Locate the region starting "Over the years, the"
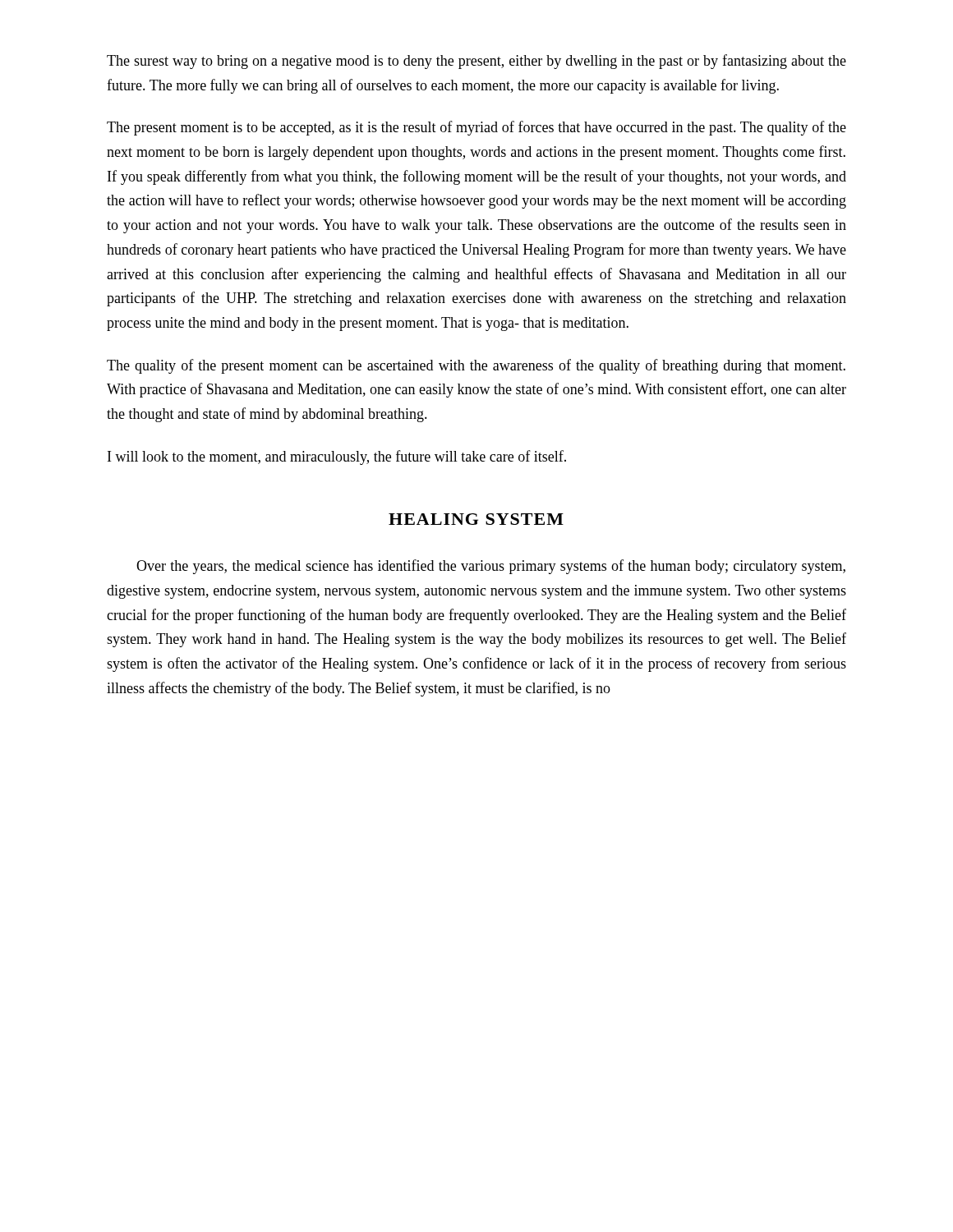 476,628
